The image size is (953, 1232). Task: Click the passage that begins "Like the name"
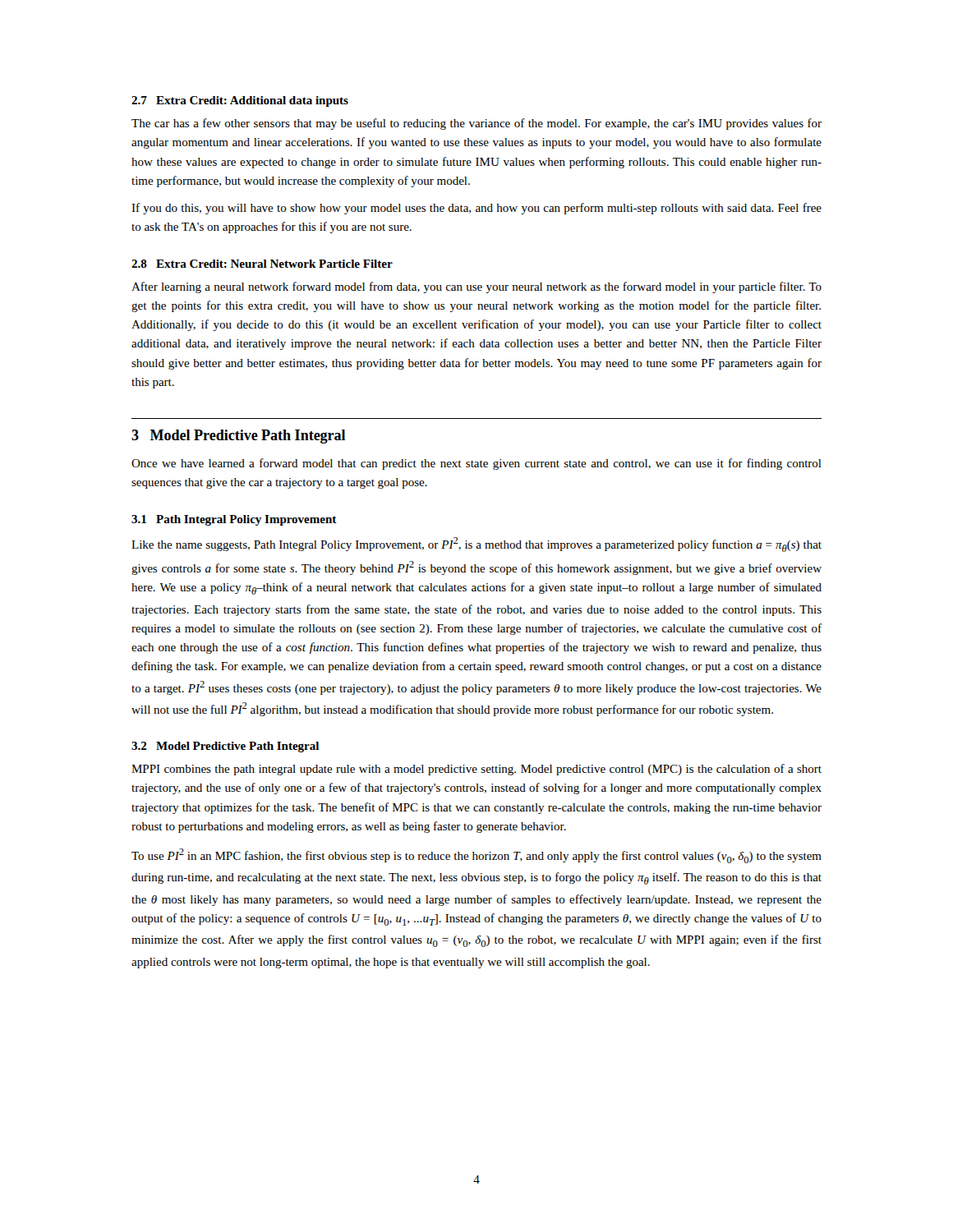tap(476, 625)
